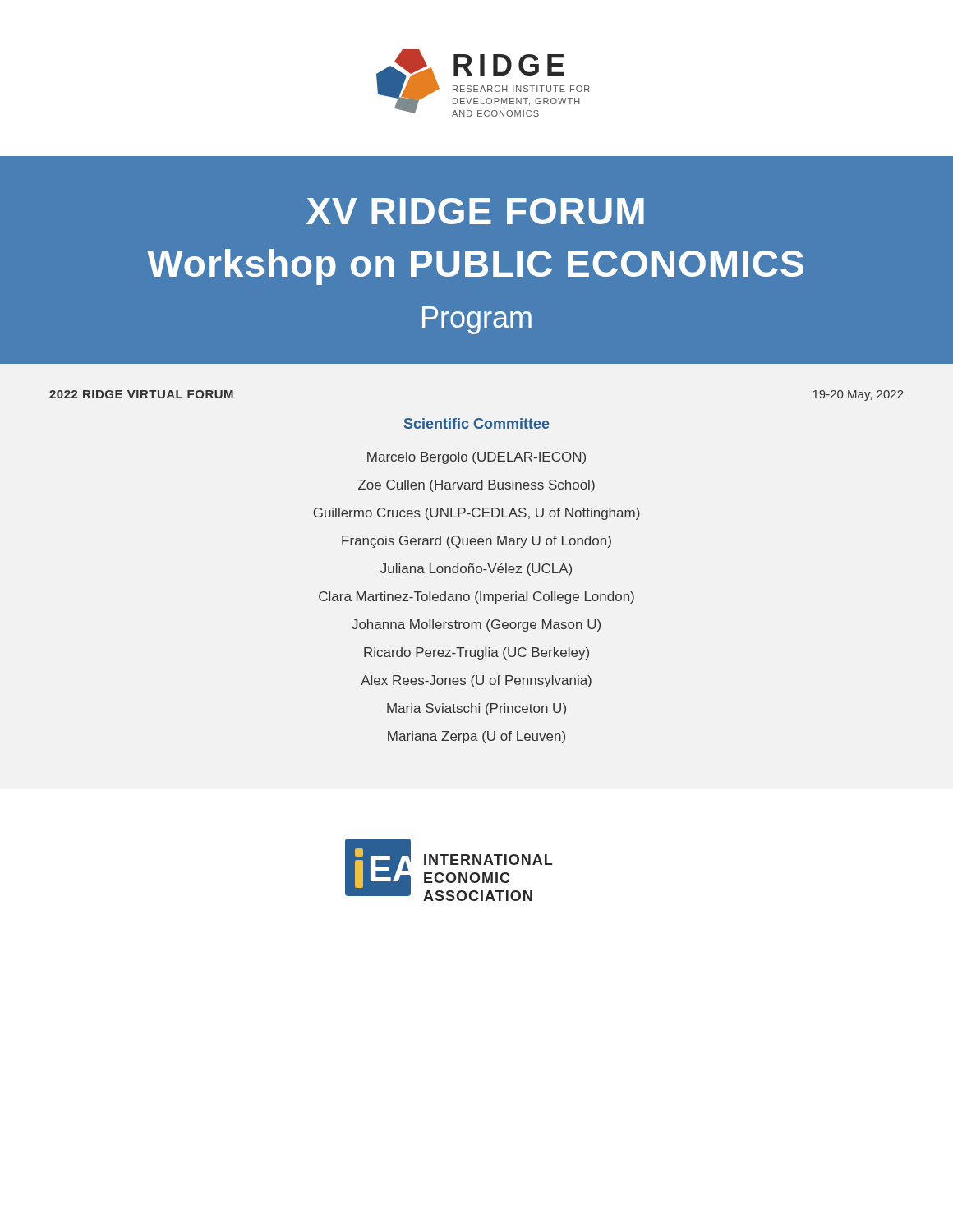Locate the text "Maria Sviatschi (Princeton U)"

(476, 708)
